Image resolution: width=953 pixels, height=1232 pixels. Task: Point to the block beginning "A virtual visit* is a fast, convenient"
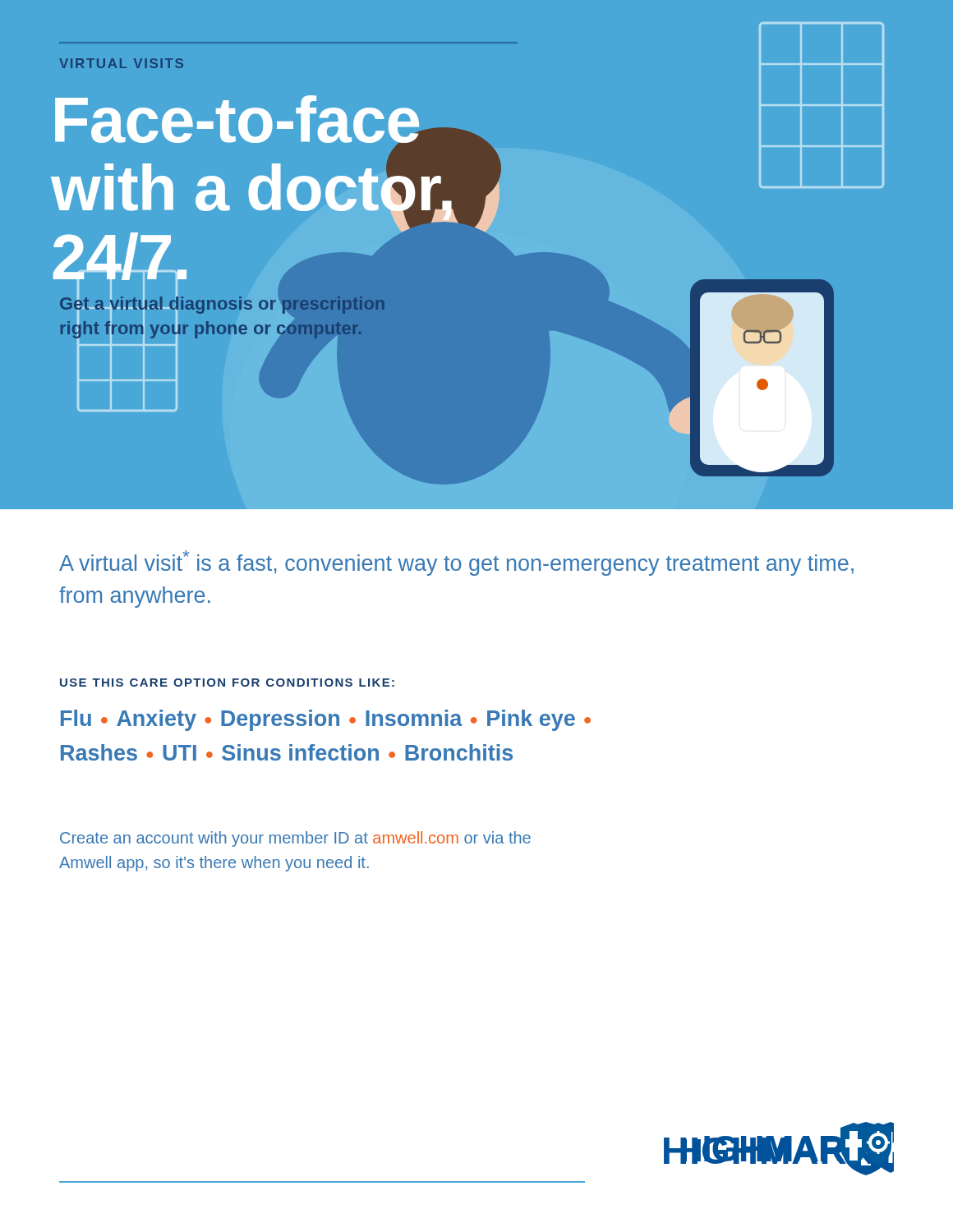pos(457,577)
